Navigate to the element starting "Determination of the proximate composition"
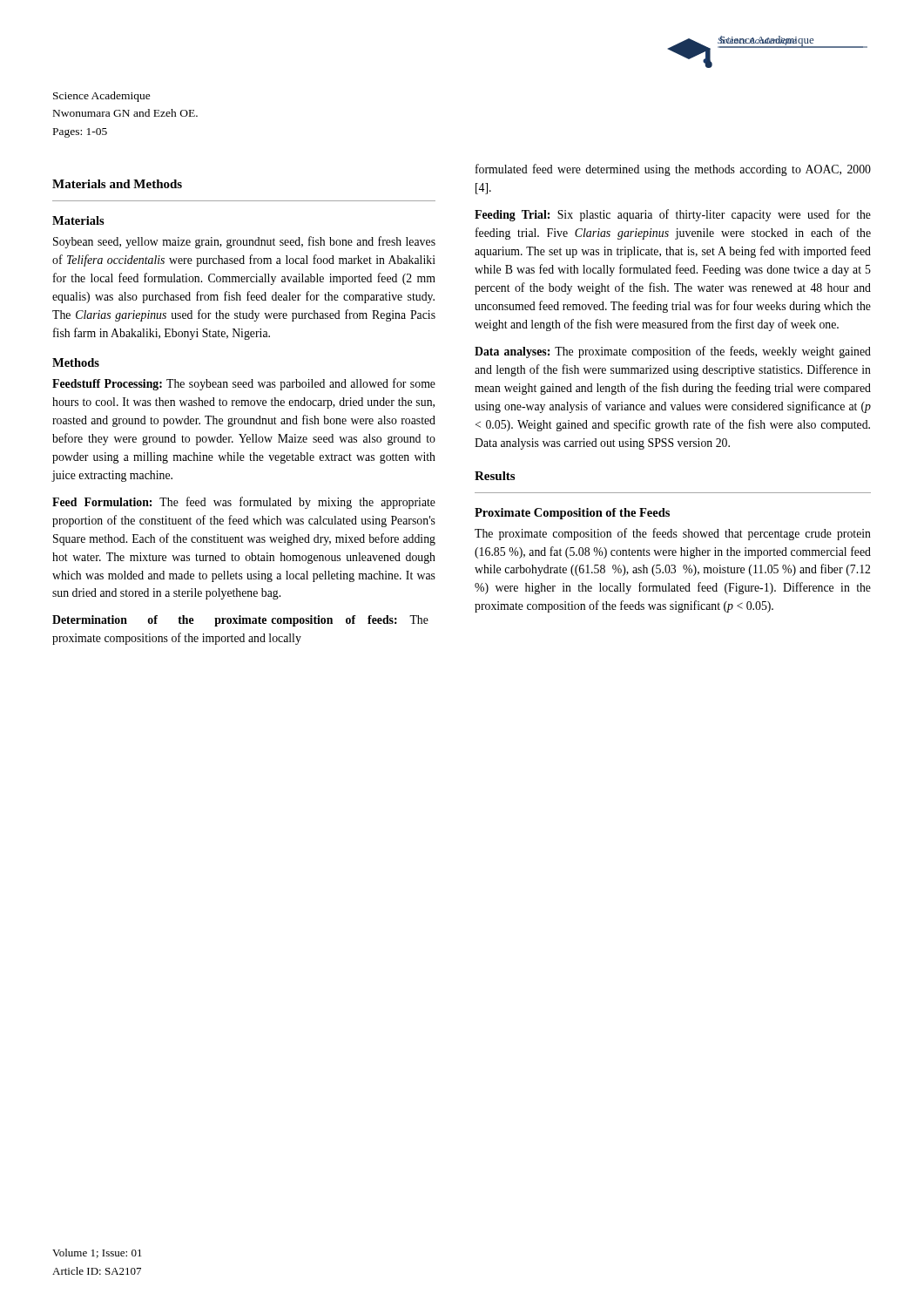924x1307 pixels. (244, 629)
